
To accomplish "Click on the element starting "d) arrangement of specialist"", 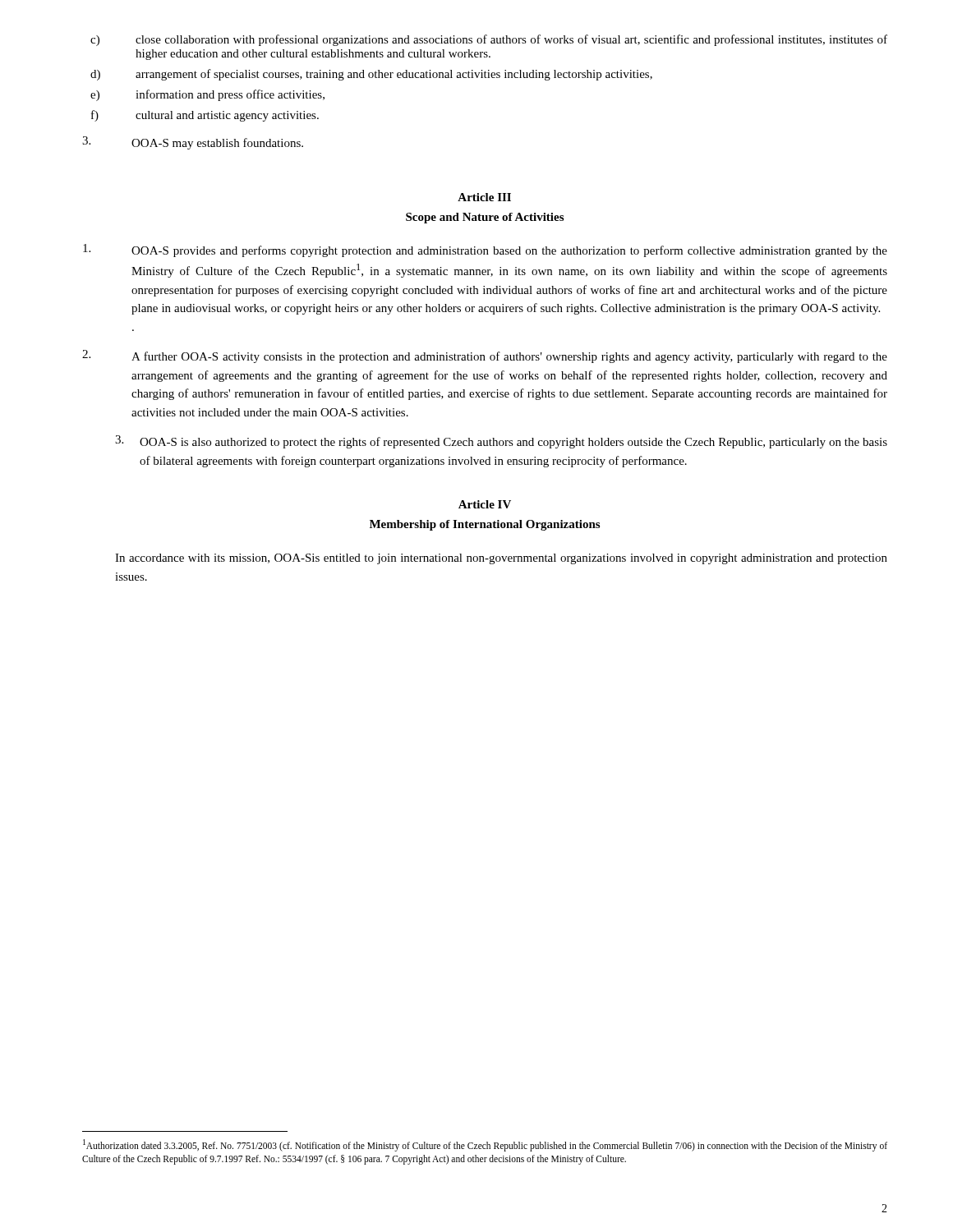I will pyautogui.click(x=485, y=74).
